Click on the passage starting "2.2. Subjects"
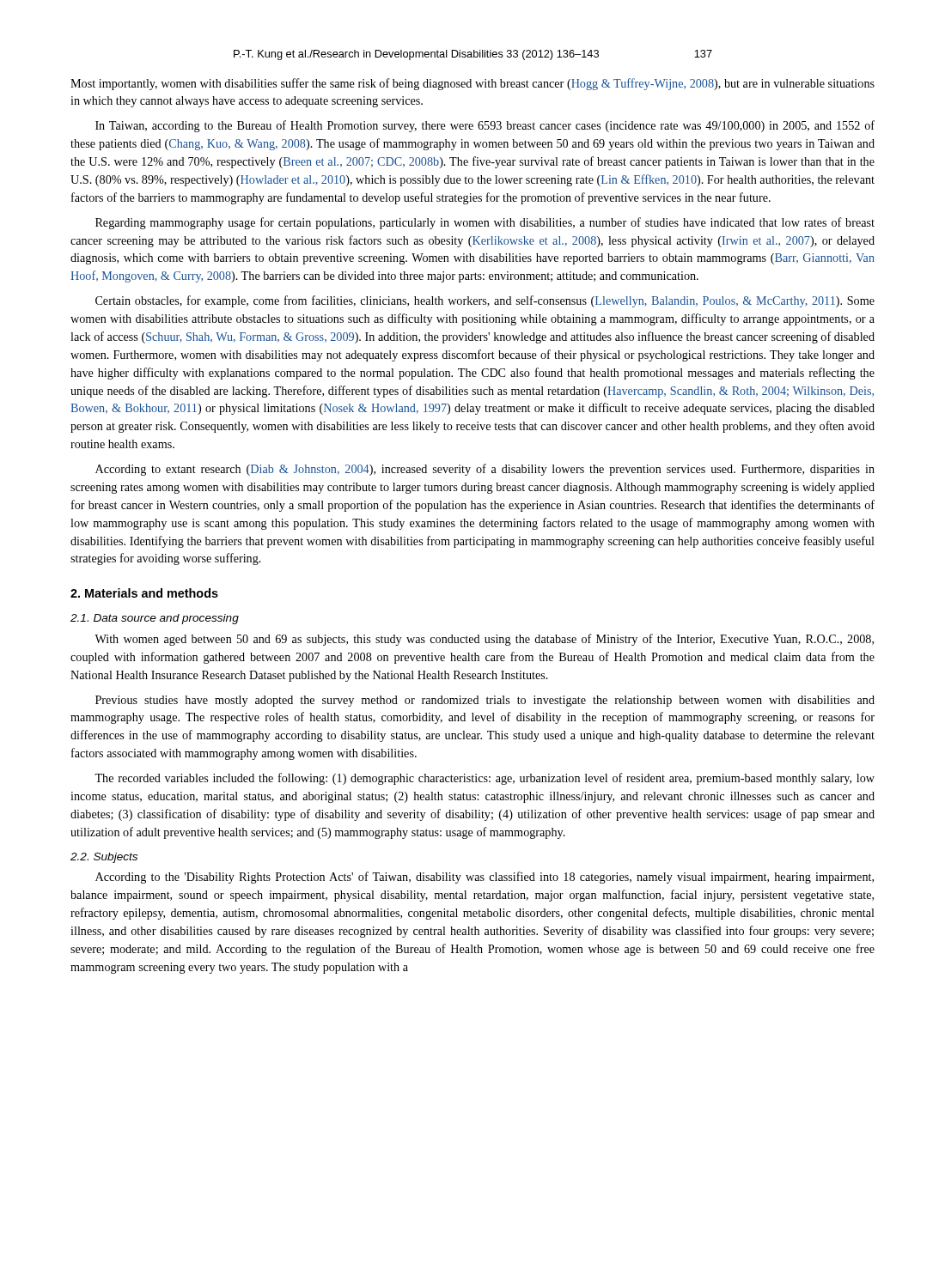 104,856
